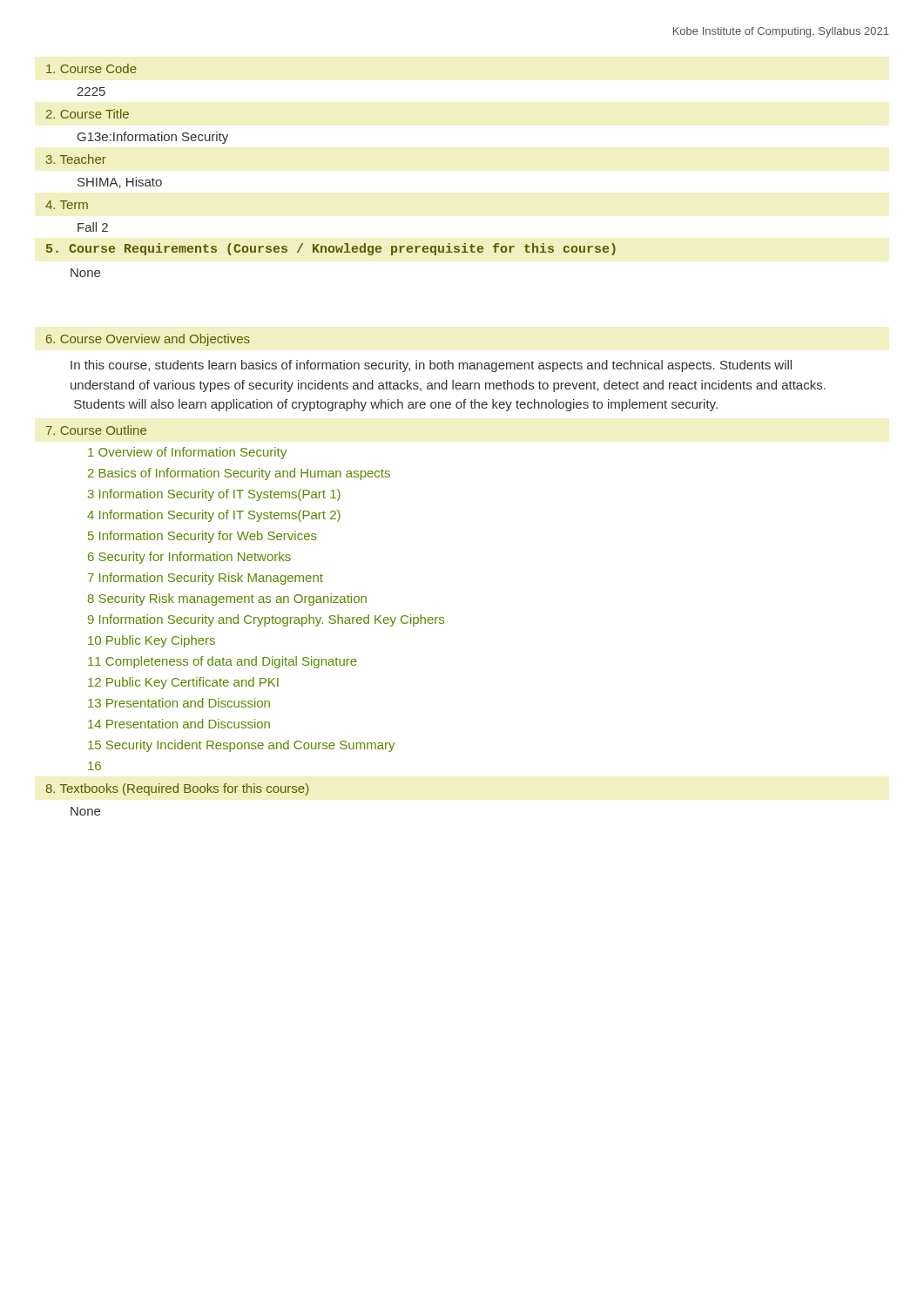Find the block on this page that starts "4 Information Security of IT Systems(Part"
This screenshot has height=1307, width=924.
(x=214, y=514)
